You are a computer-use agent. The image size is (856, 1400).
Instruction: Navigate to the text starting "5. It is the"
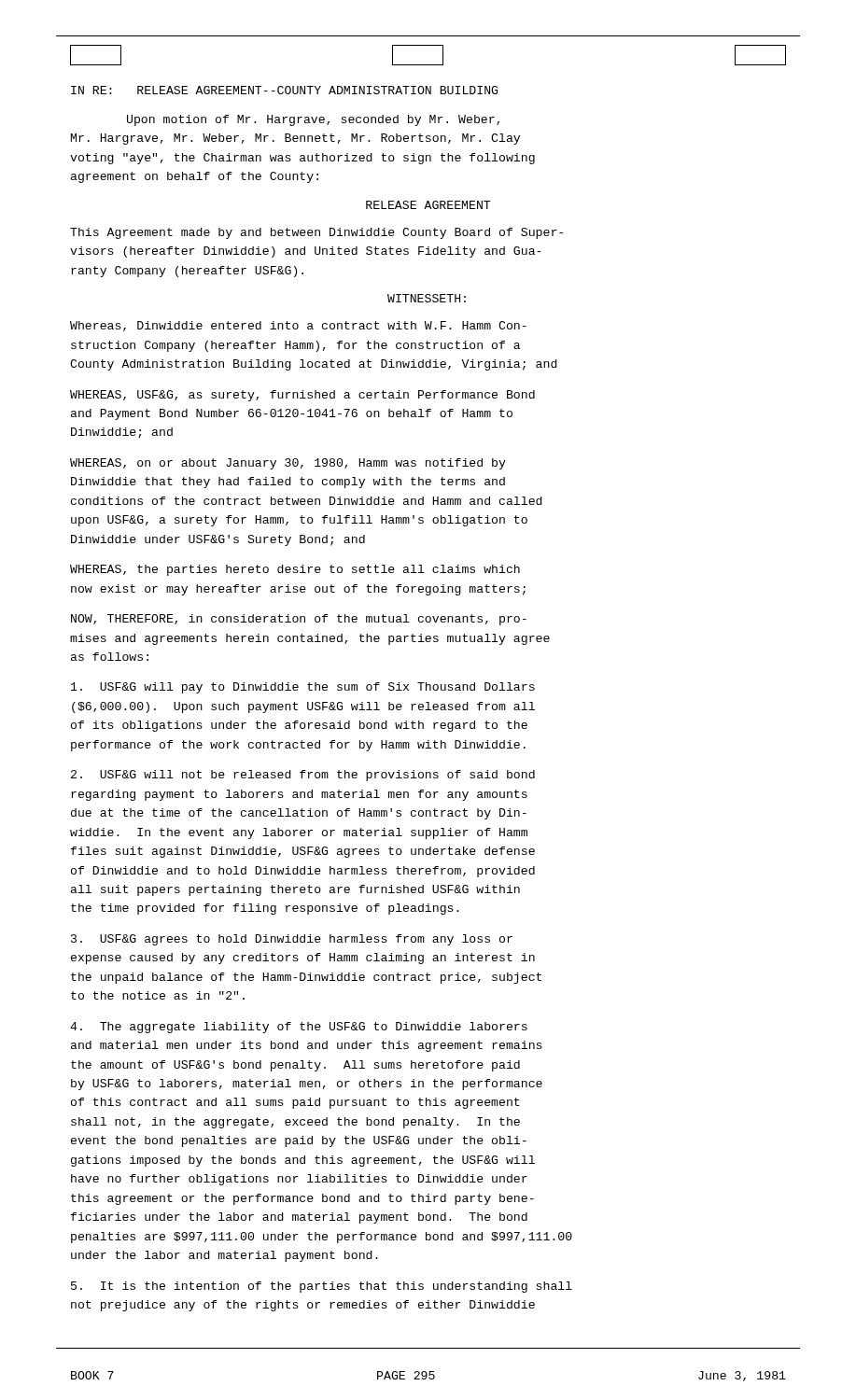[321, 1296]
